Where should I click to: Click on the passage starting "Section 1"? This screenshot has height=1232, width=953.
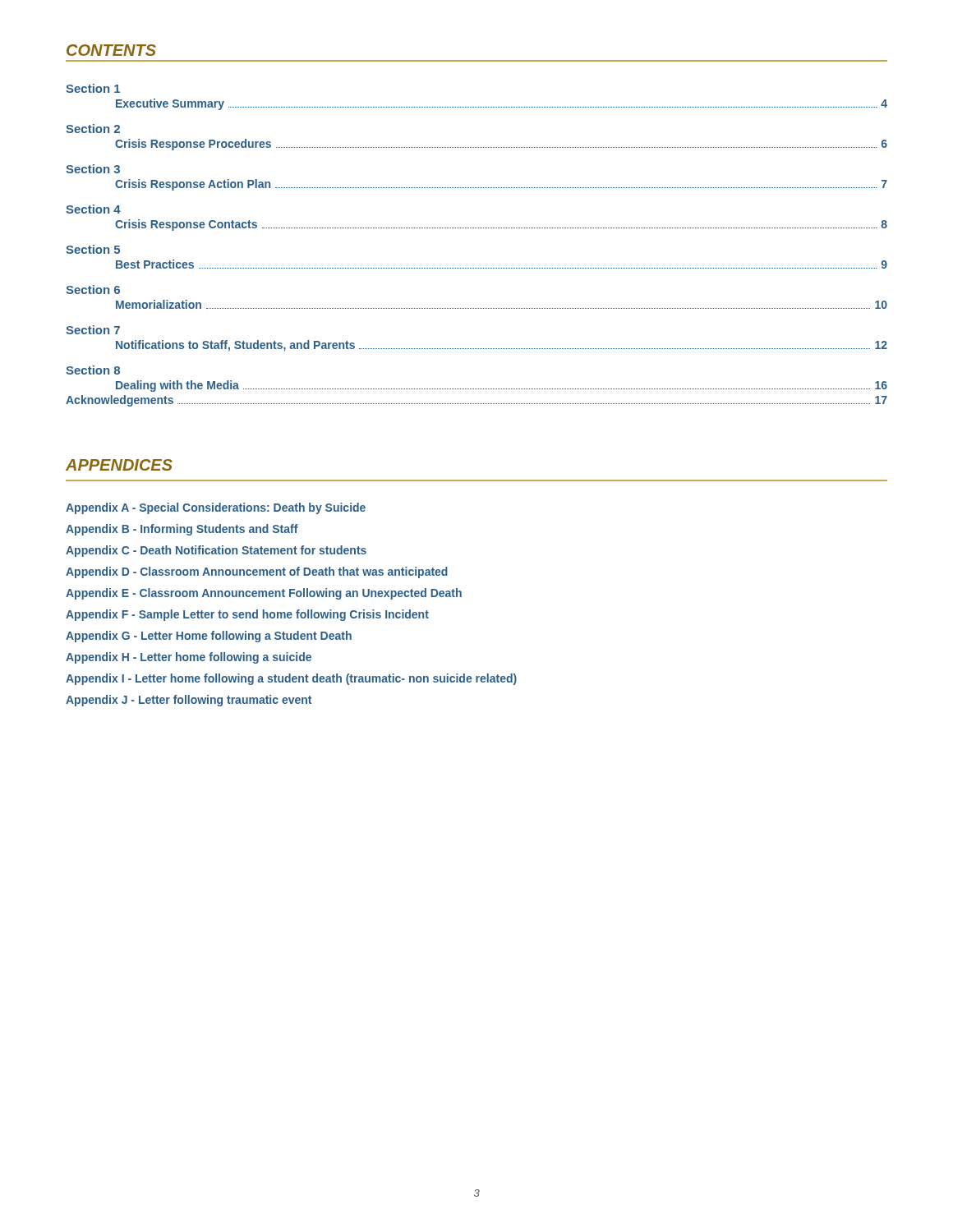coord(93,88)
